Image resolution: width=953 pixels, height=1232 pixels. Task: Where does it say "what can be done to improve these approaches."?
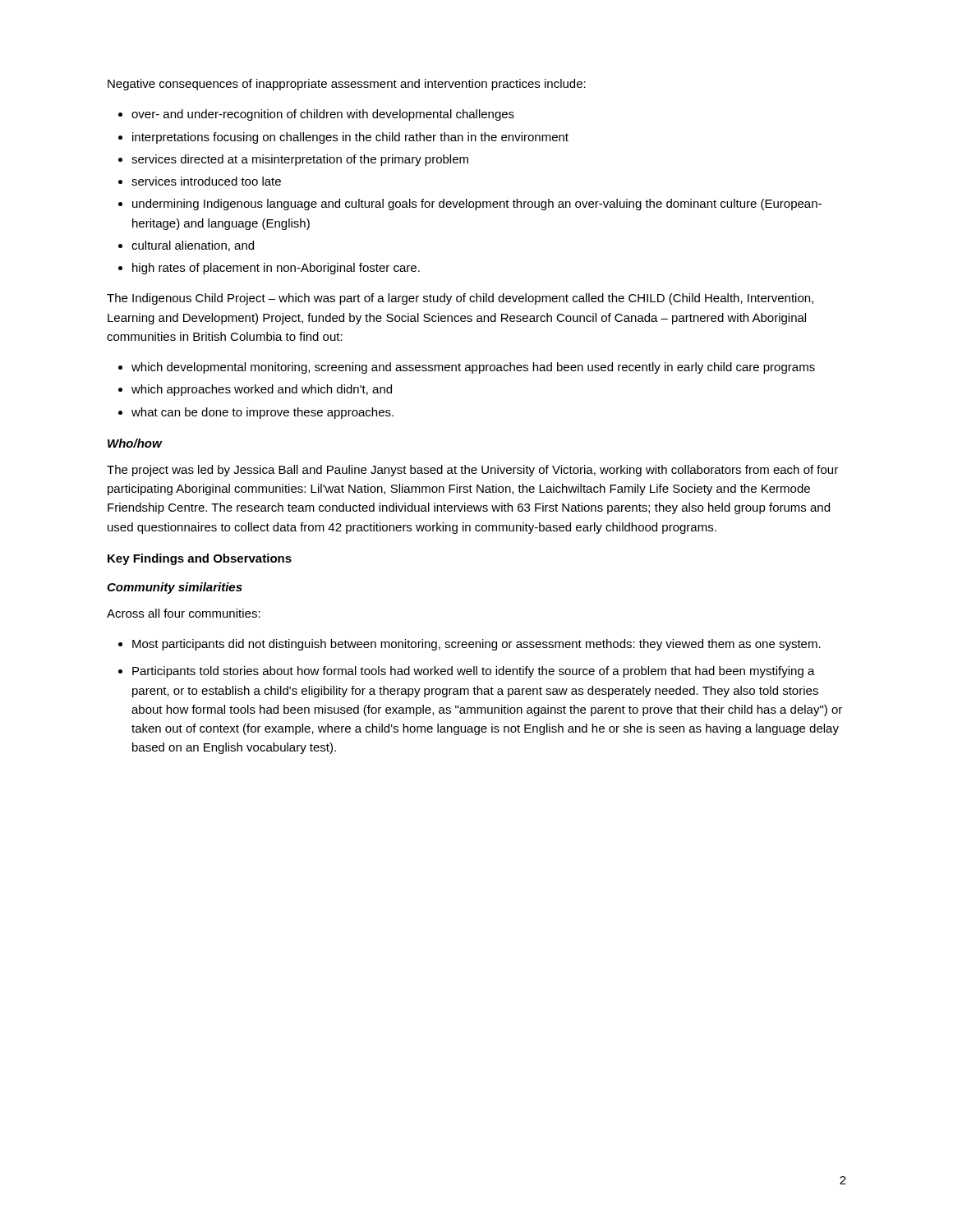click(x=263, y=411)
